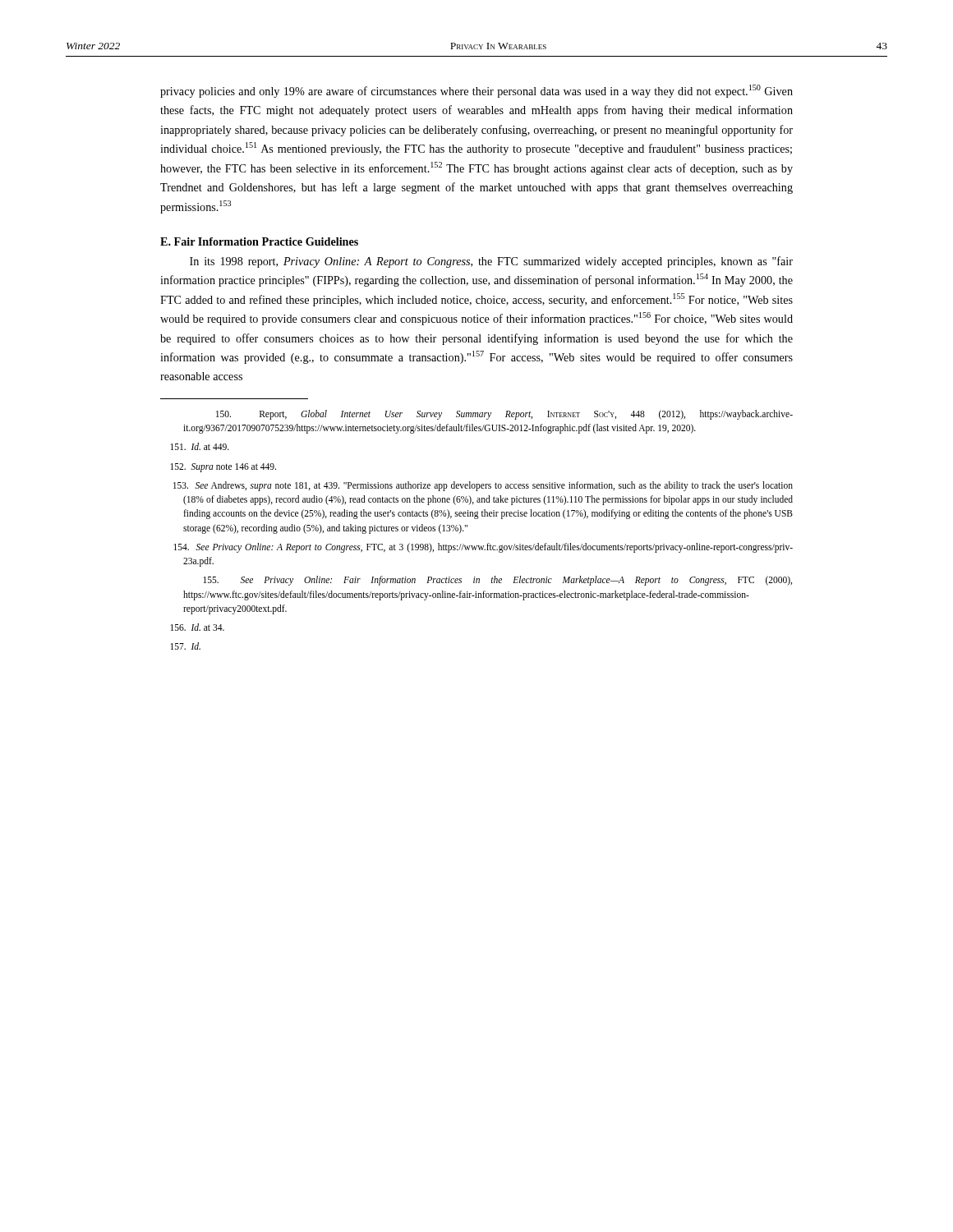This screenshot has width=953, height=1232.
Task: Navigate to the region starting "See Andrews, supra"
Action: click(x=476, y=507)
